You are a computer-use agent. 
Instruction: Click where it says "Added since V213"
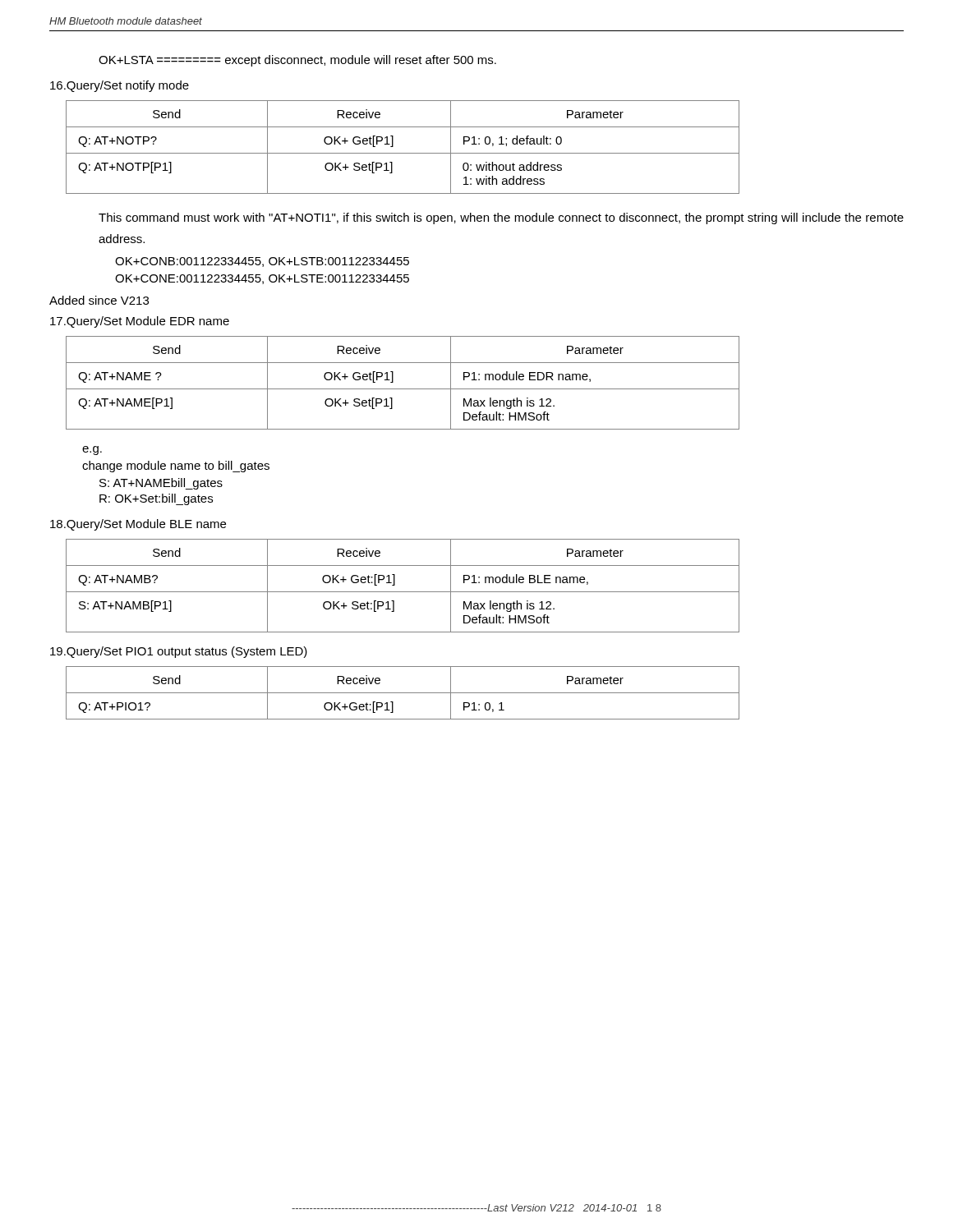99,300
